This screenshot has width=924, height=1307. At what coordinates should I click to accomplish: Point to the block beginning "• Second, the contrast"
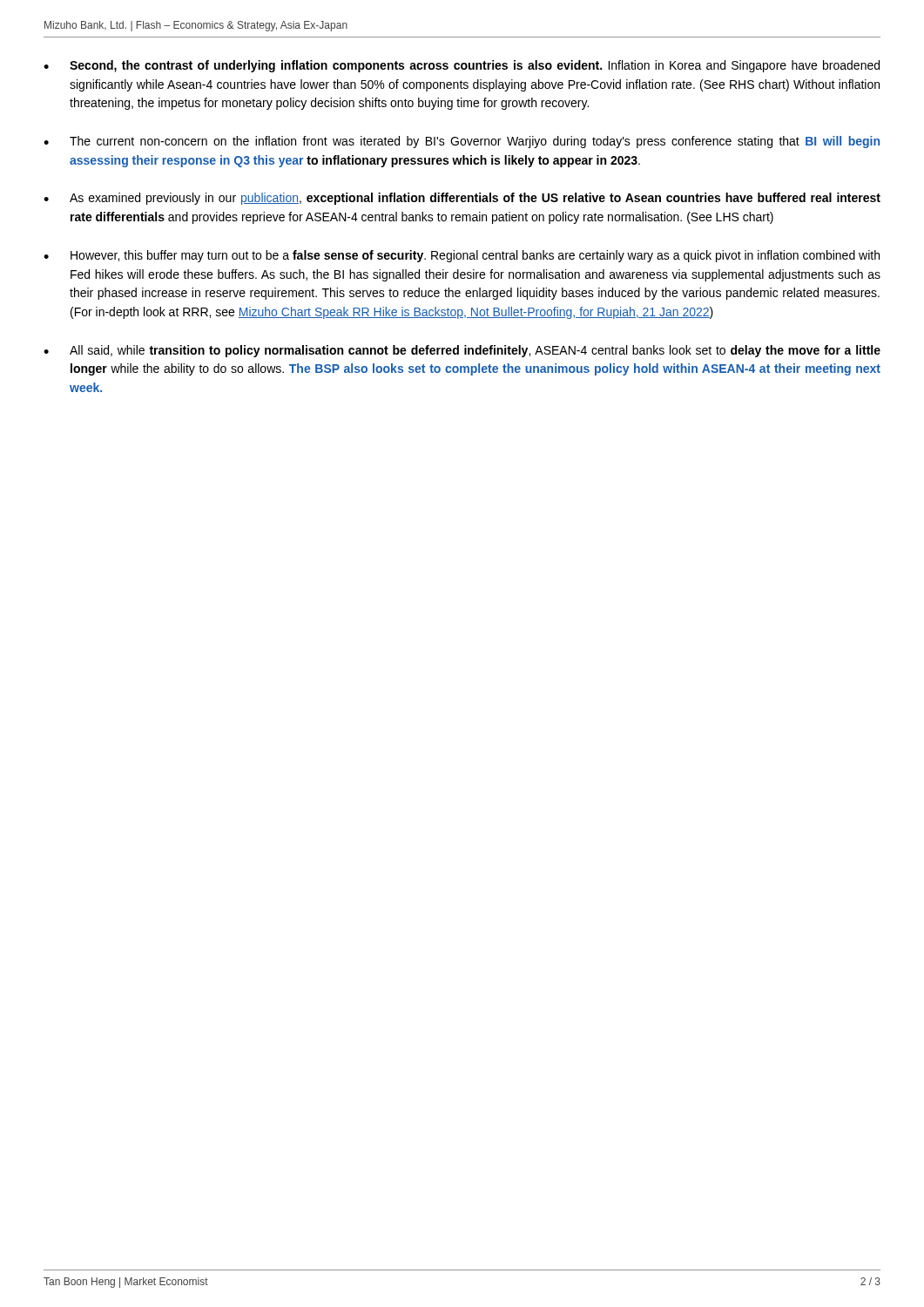point(462,85)
